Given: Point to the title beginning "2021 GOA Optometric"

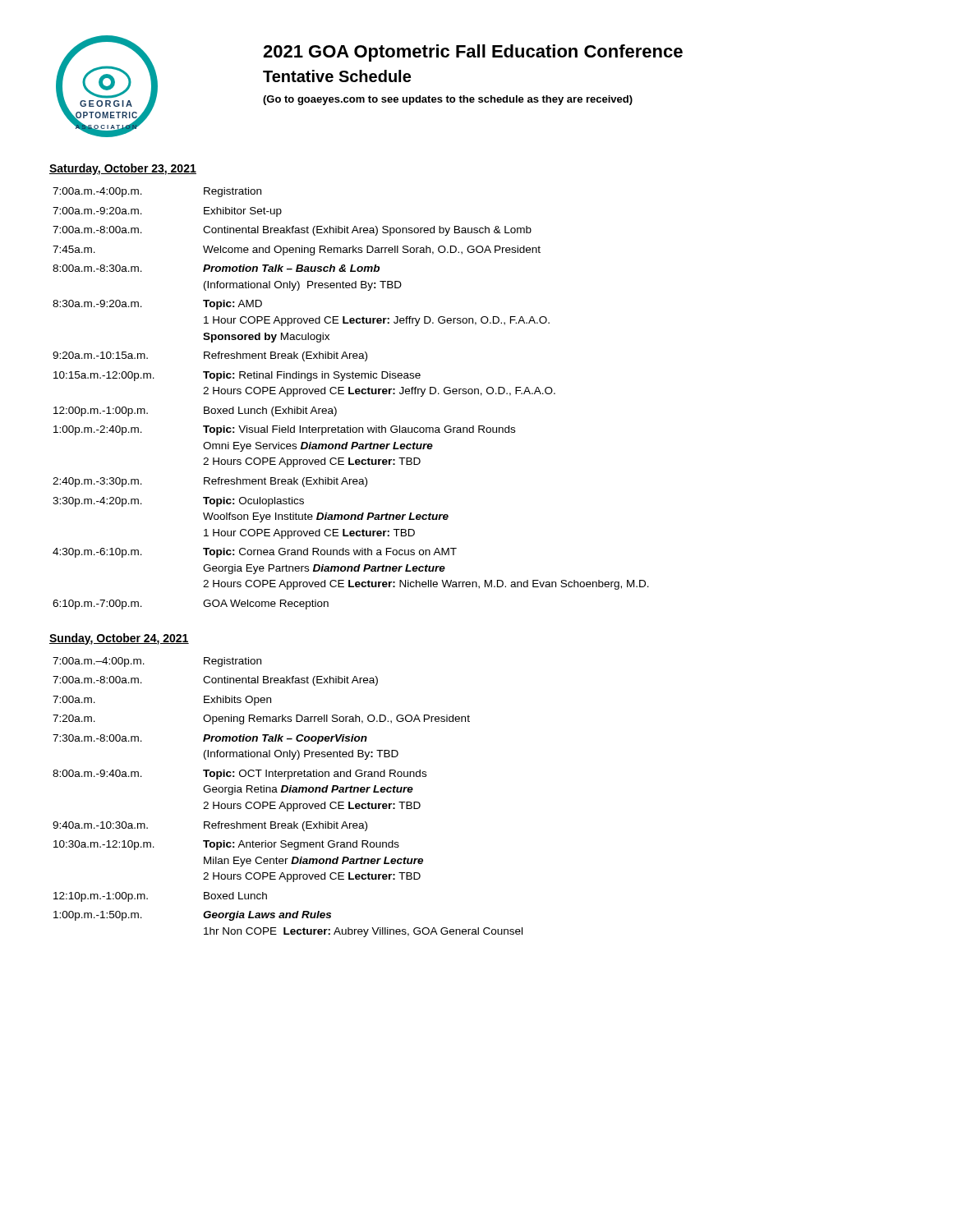Looking at the screenshot, I should point(473,51).
